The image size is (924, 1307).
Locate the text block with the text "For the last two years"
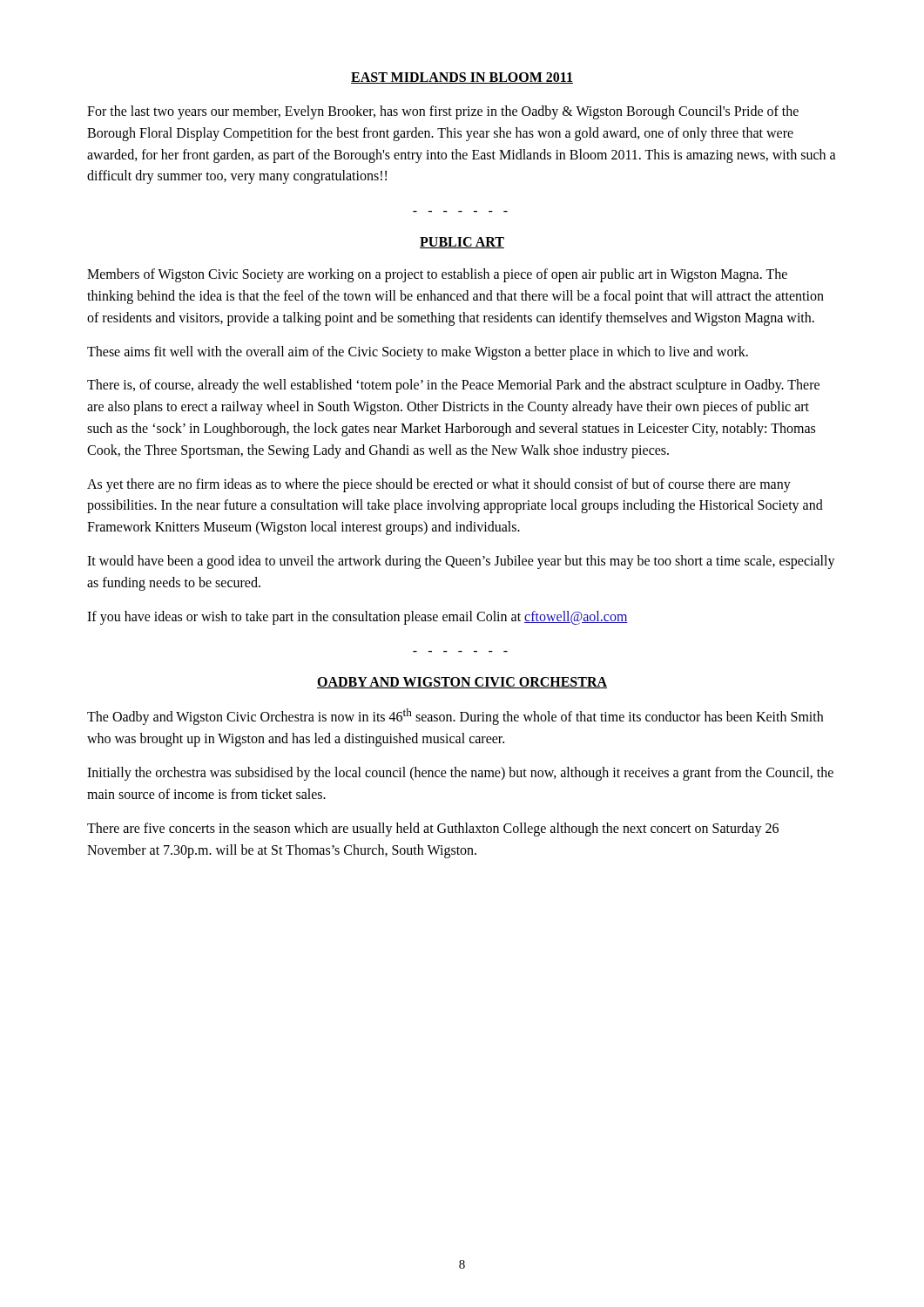pos(462,144)
